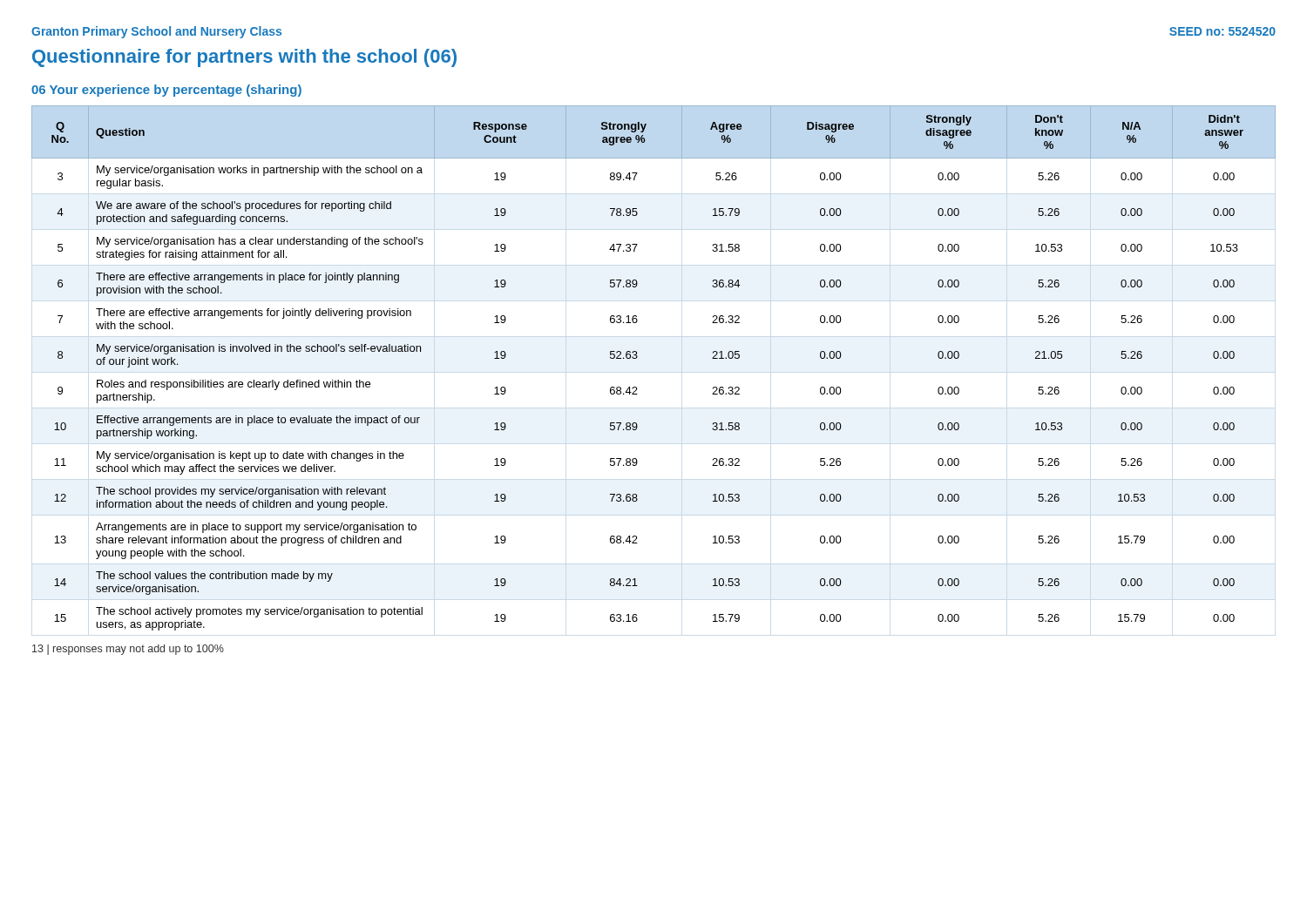Click on the section header with the text "06 Your experience by percentage (sharing)"
The width and height of the screenshot is (1307, 924).
tap(167, 89)
